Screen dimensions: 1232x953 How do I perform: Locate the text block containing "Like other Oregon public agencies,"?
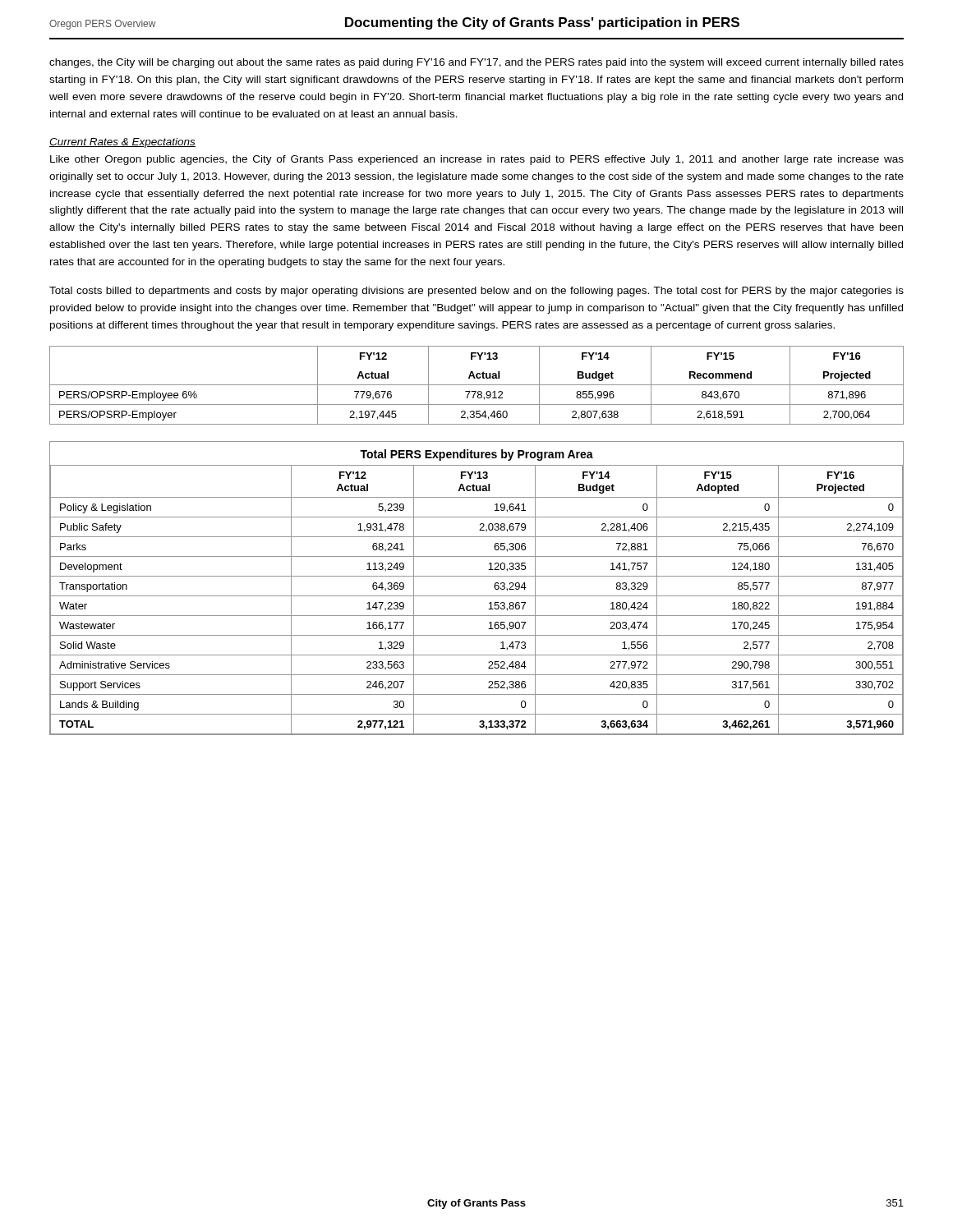pyautogui.click(x=476, y=210)
